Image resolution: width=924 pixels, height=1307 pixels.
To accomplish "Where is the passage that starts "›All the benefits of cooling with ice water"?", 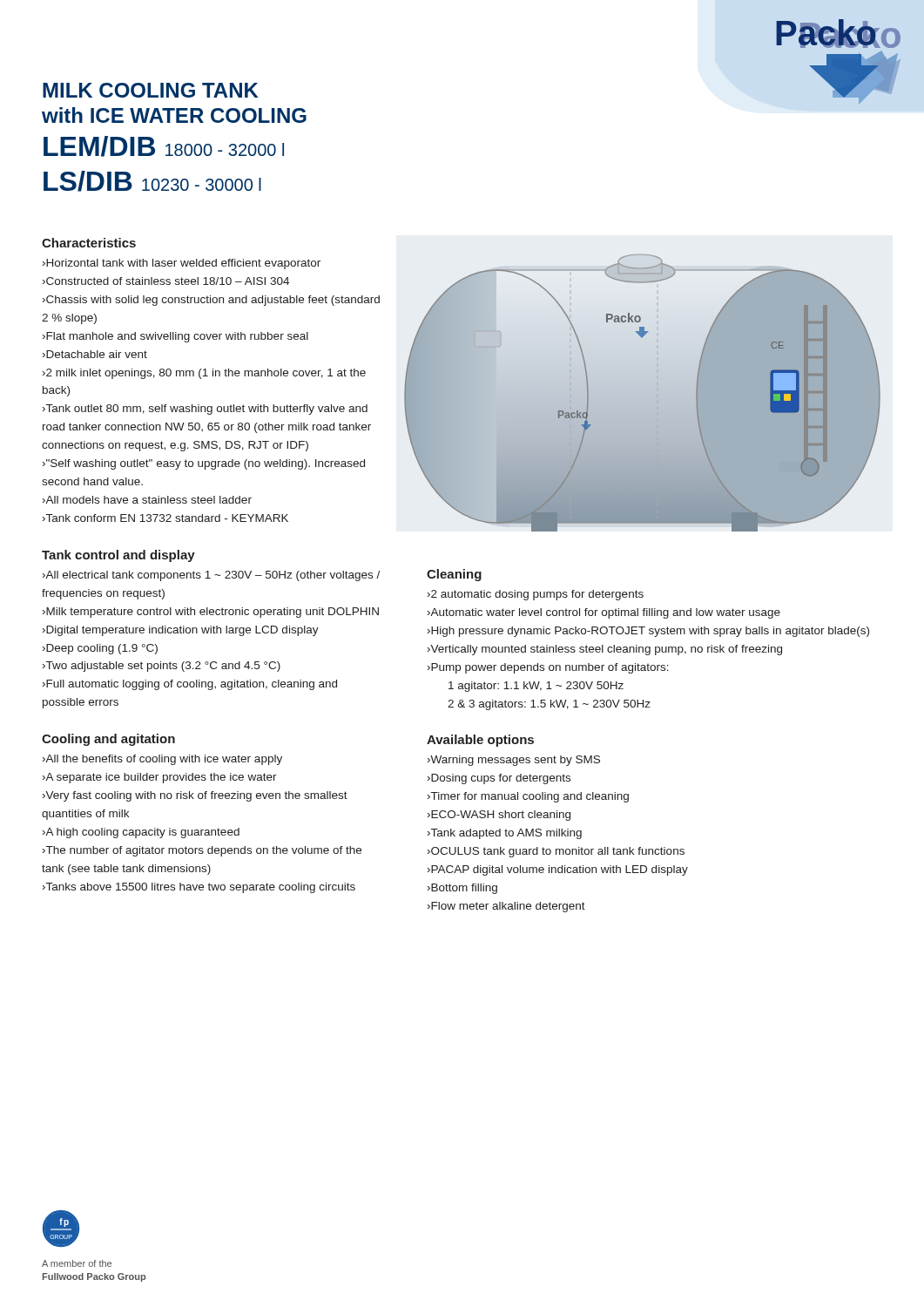I will click(162, 759).
